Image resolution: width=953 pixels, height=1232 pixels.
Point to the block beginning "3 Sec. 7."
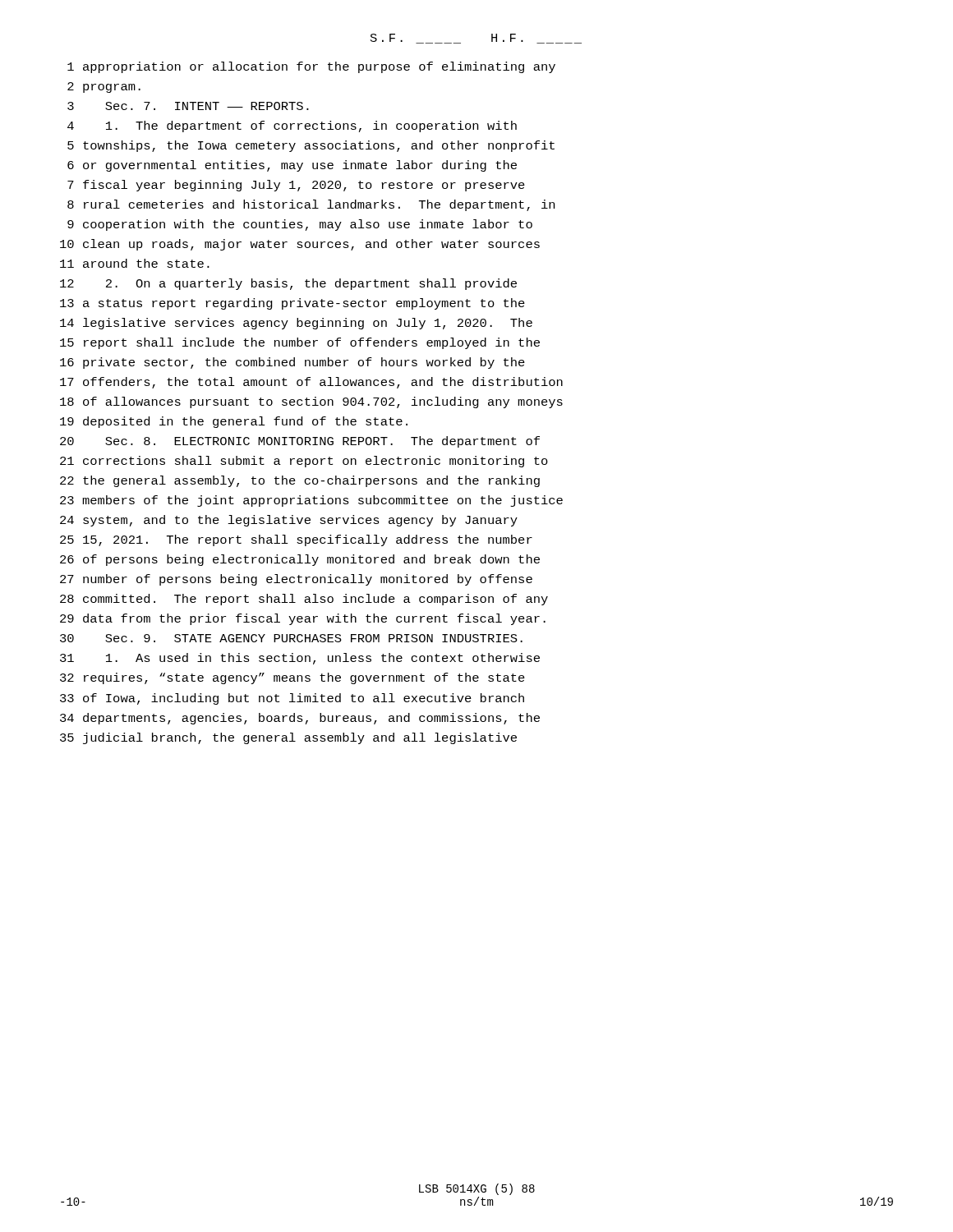point(188,106)
